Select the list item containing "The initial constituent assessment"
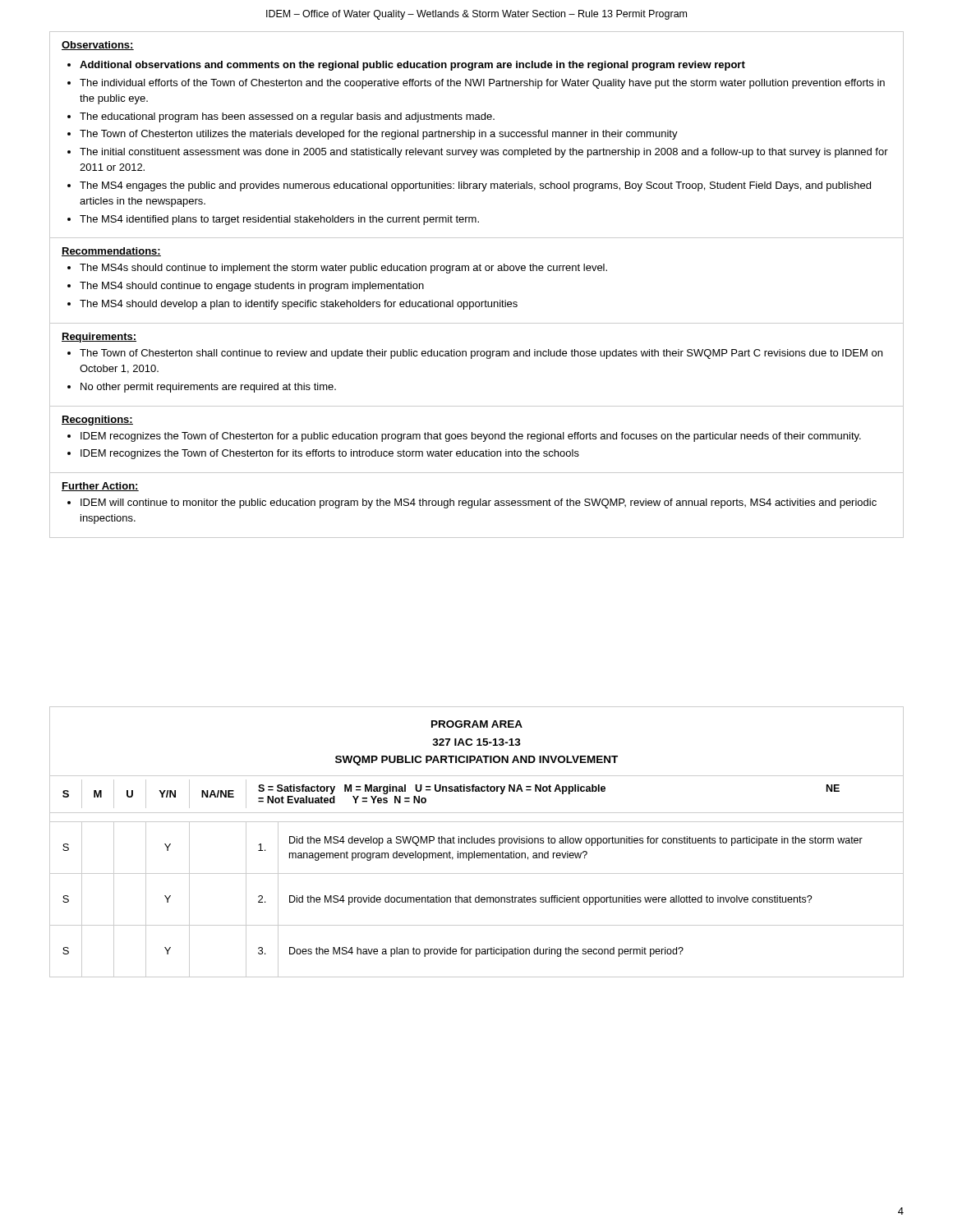953x1232 pixels. [484, 159]
